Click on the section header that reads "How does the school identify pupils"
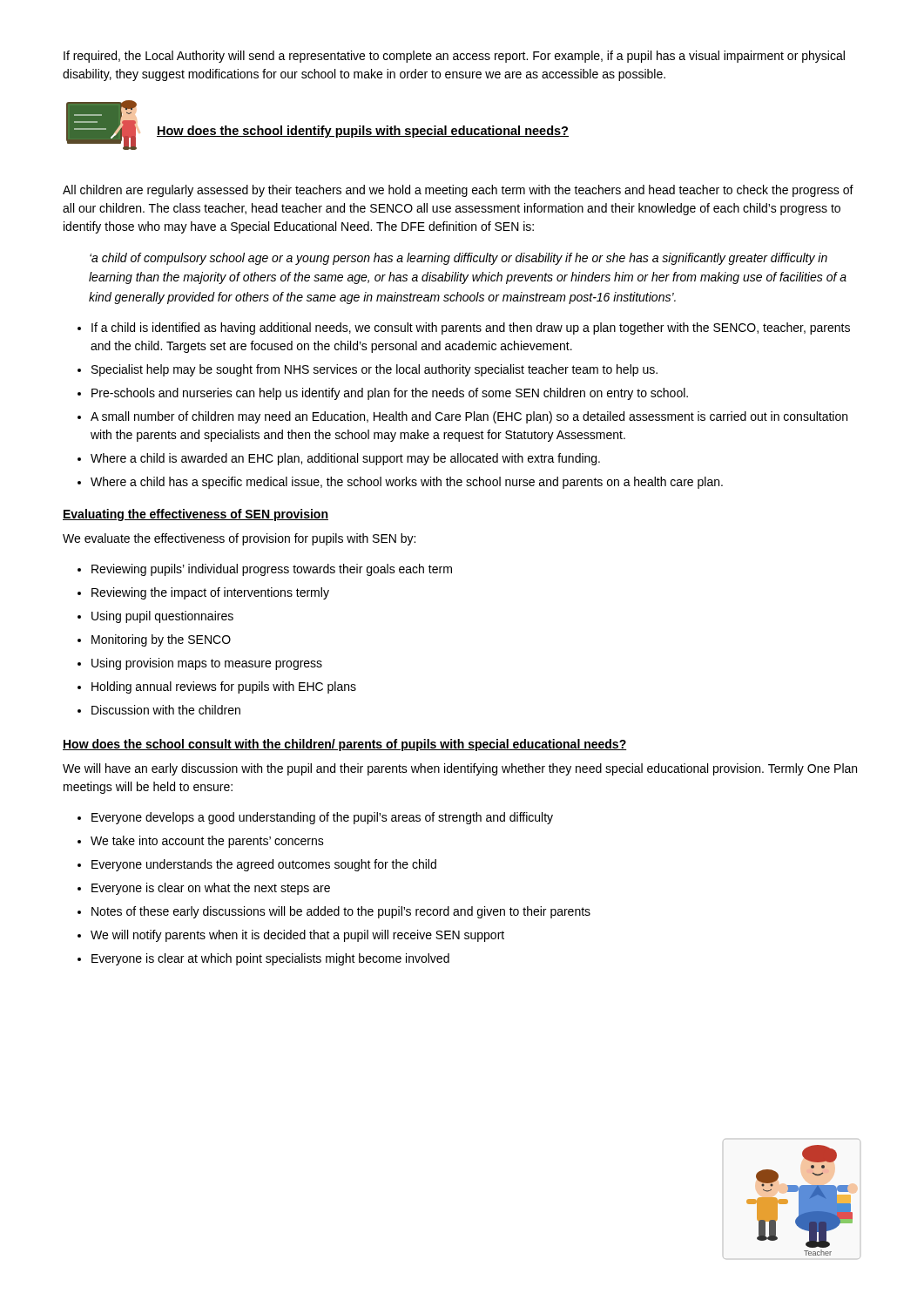The height and width of the screenshot is (1307, 924). point(363,131)
